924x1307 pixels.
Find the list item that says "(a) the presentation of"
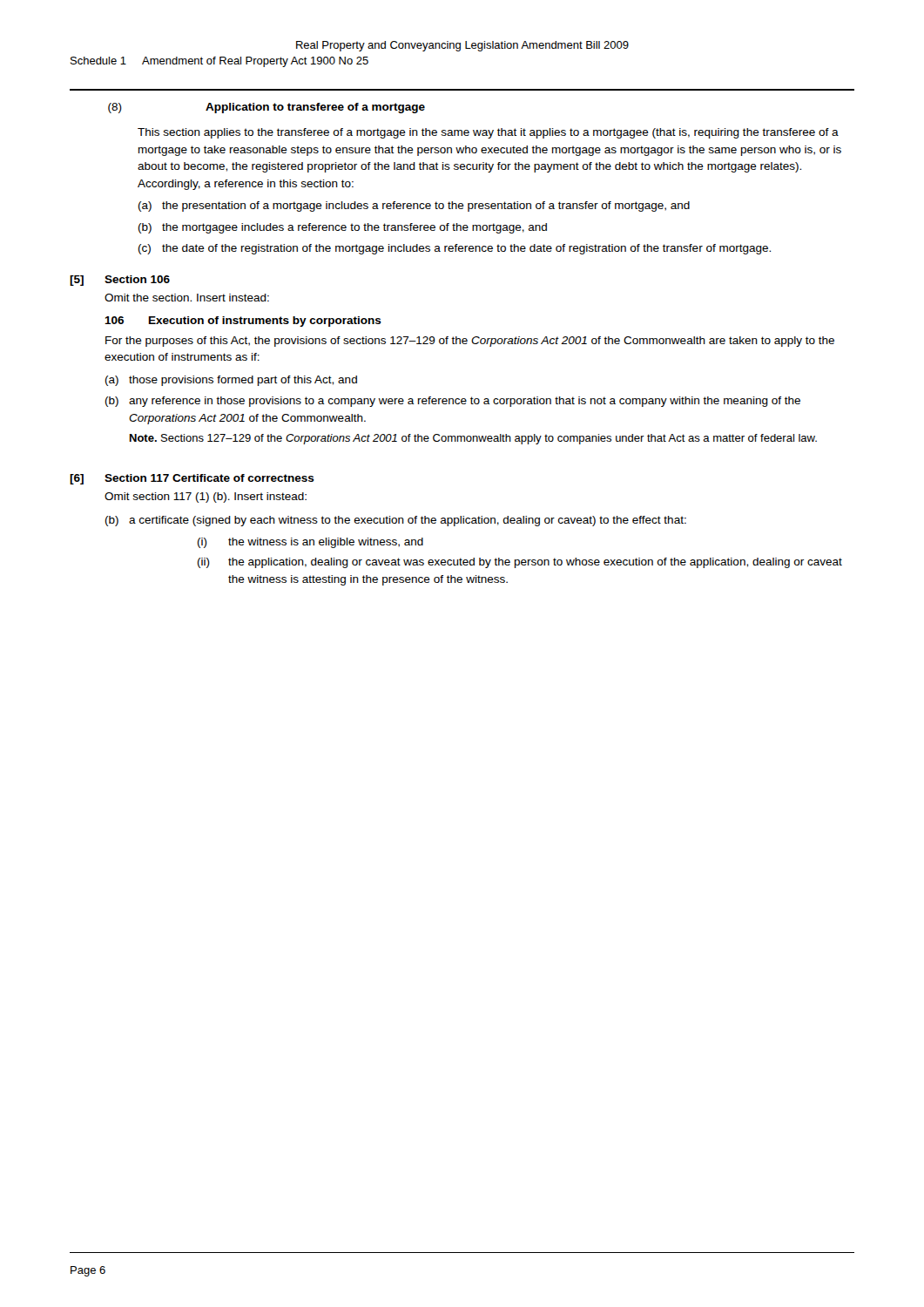click(496, 206)
